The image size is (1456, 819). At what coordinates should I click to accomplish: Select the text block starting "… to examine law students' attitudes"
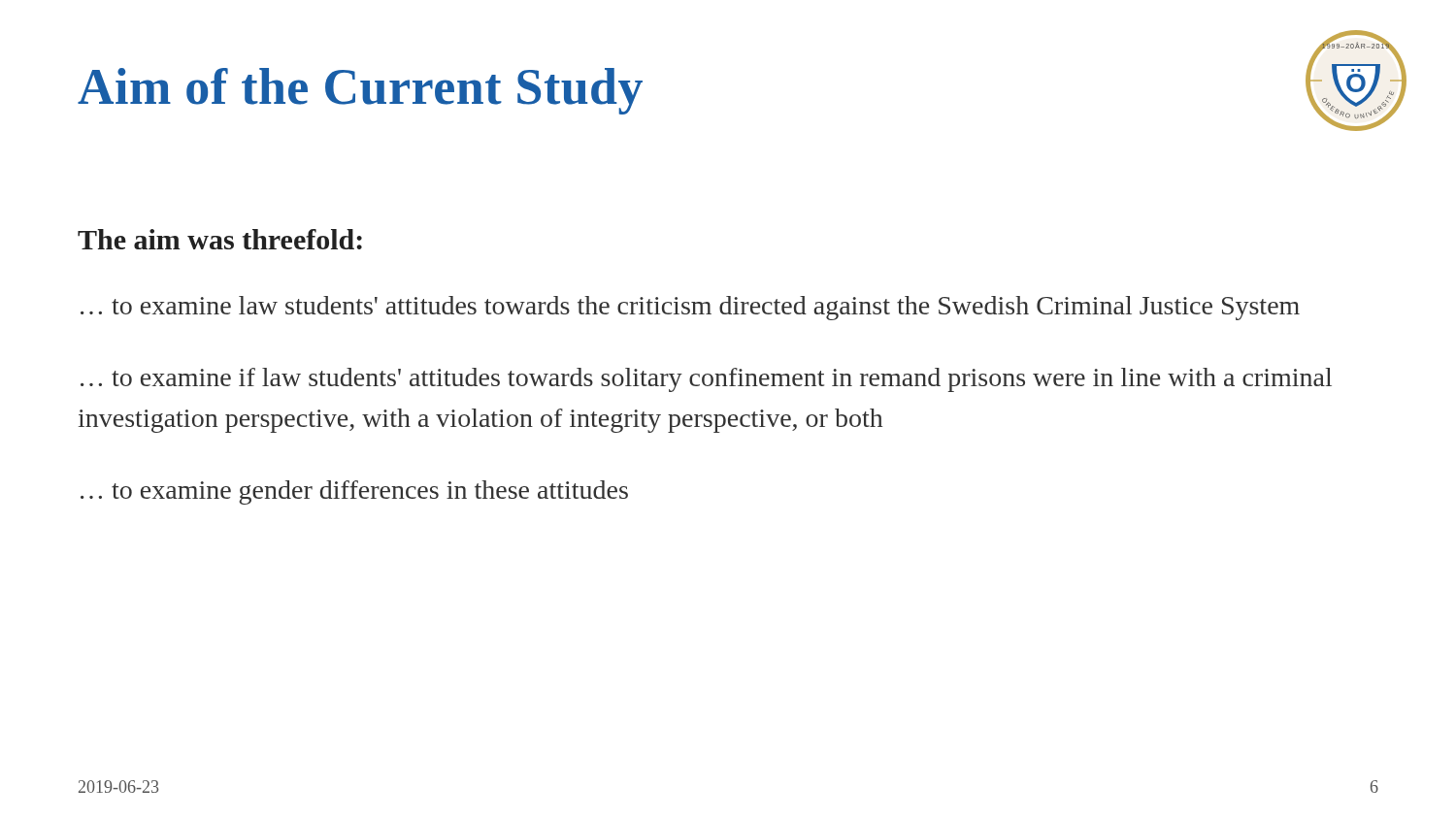689,305
